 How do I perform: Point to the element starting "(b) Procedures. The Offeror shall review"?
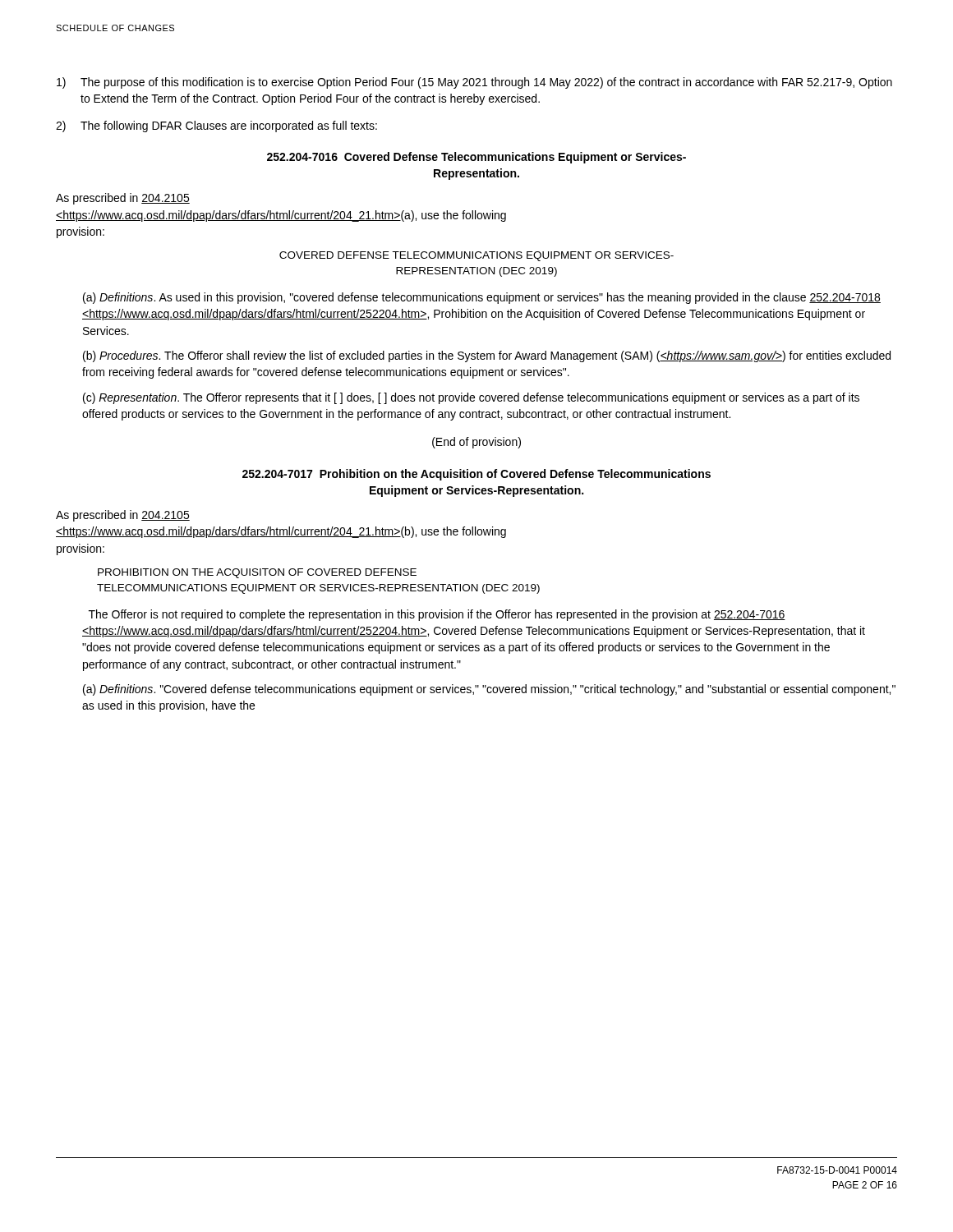tap(487, 364)
